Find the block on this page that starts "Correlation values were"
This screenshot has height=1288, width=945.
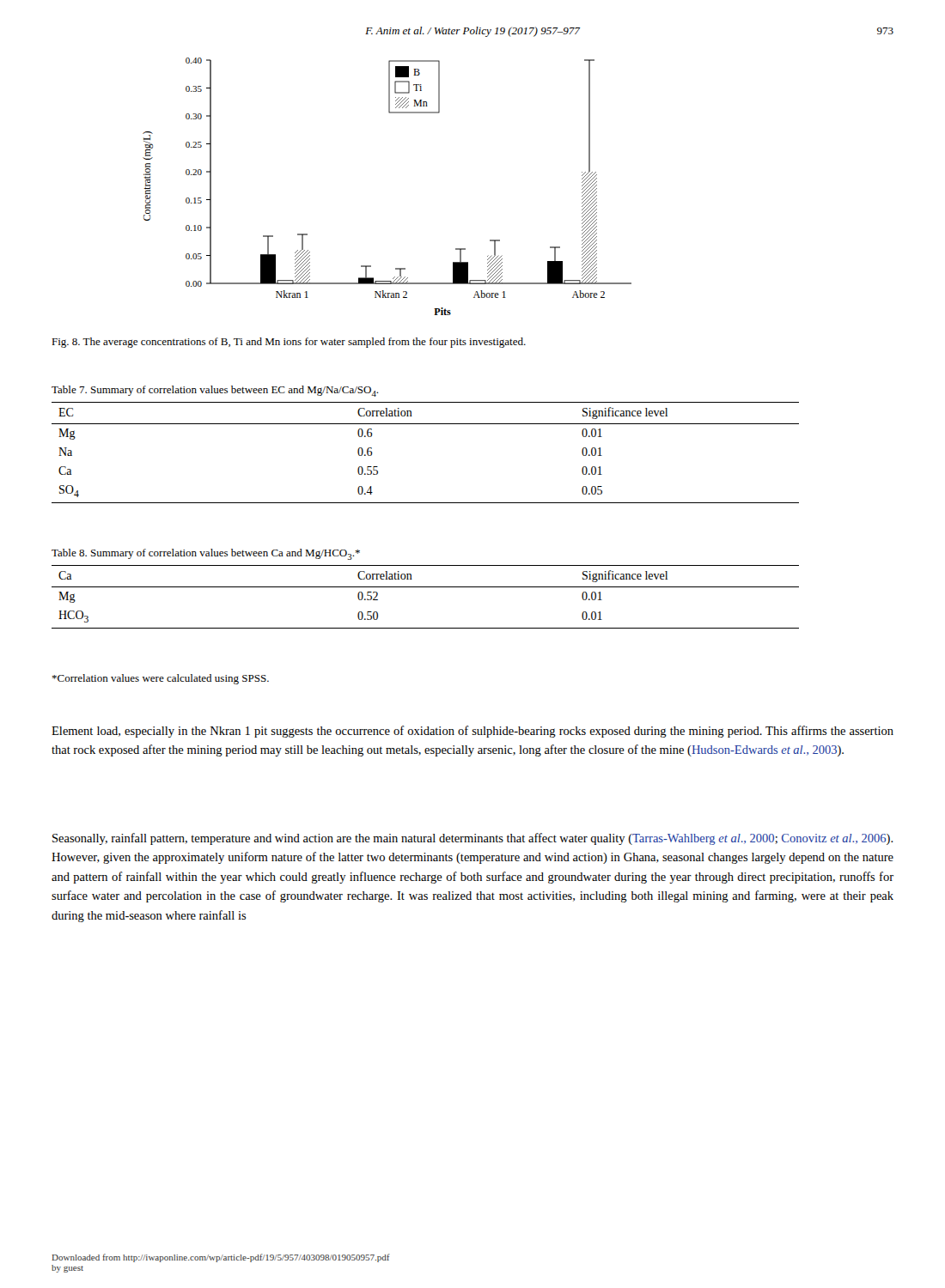point(160,678)
